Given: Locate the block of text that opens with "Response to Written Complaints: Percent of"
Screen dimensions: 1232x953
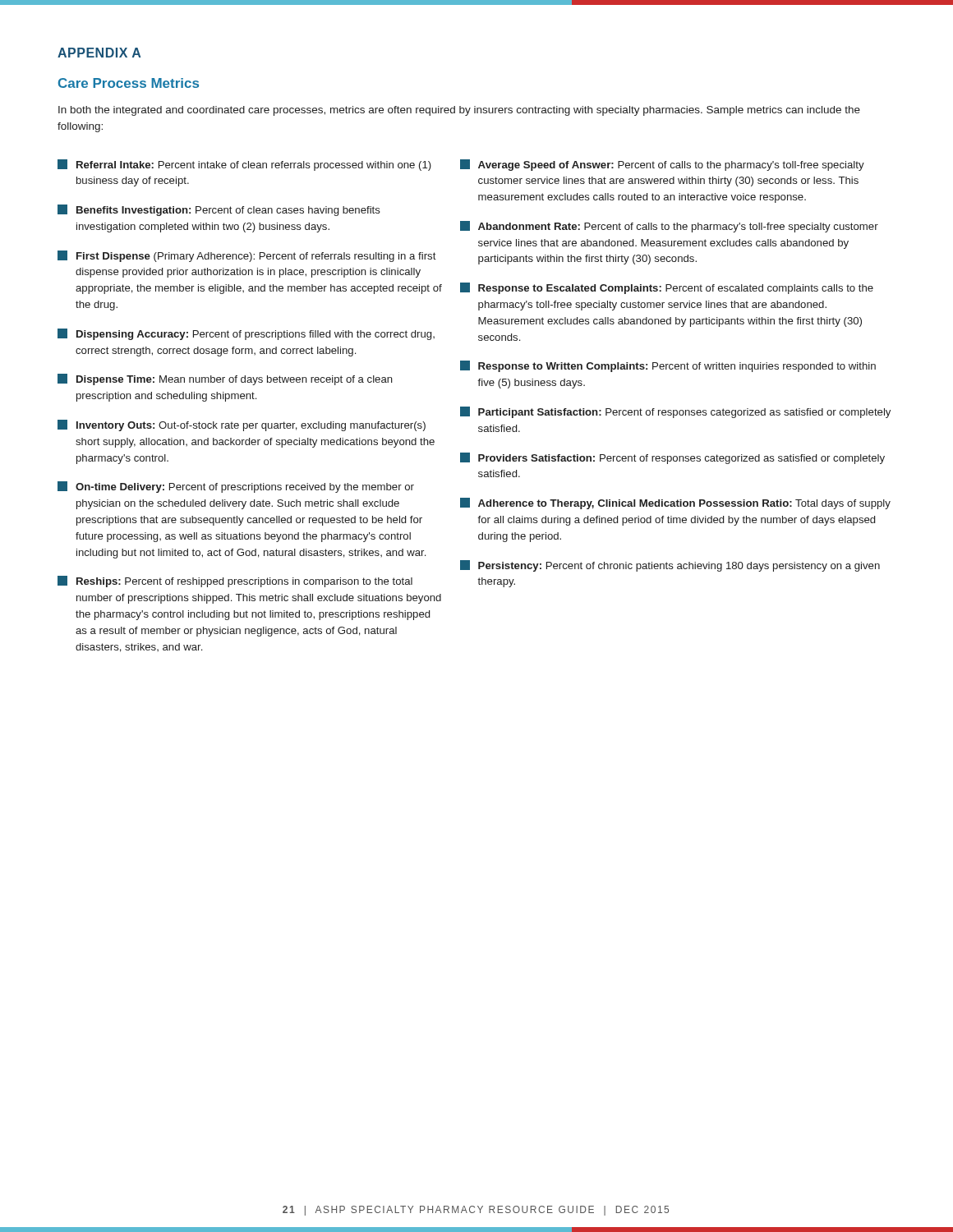Looking at the screenshot, I should 678,375.
